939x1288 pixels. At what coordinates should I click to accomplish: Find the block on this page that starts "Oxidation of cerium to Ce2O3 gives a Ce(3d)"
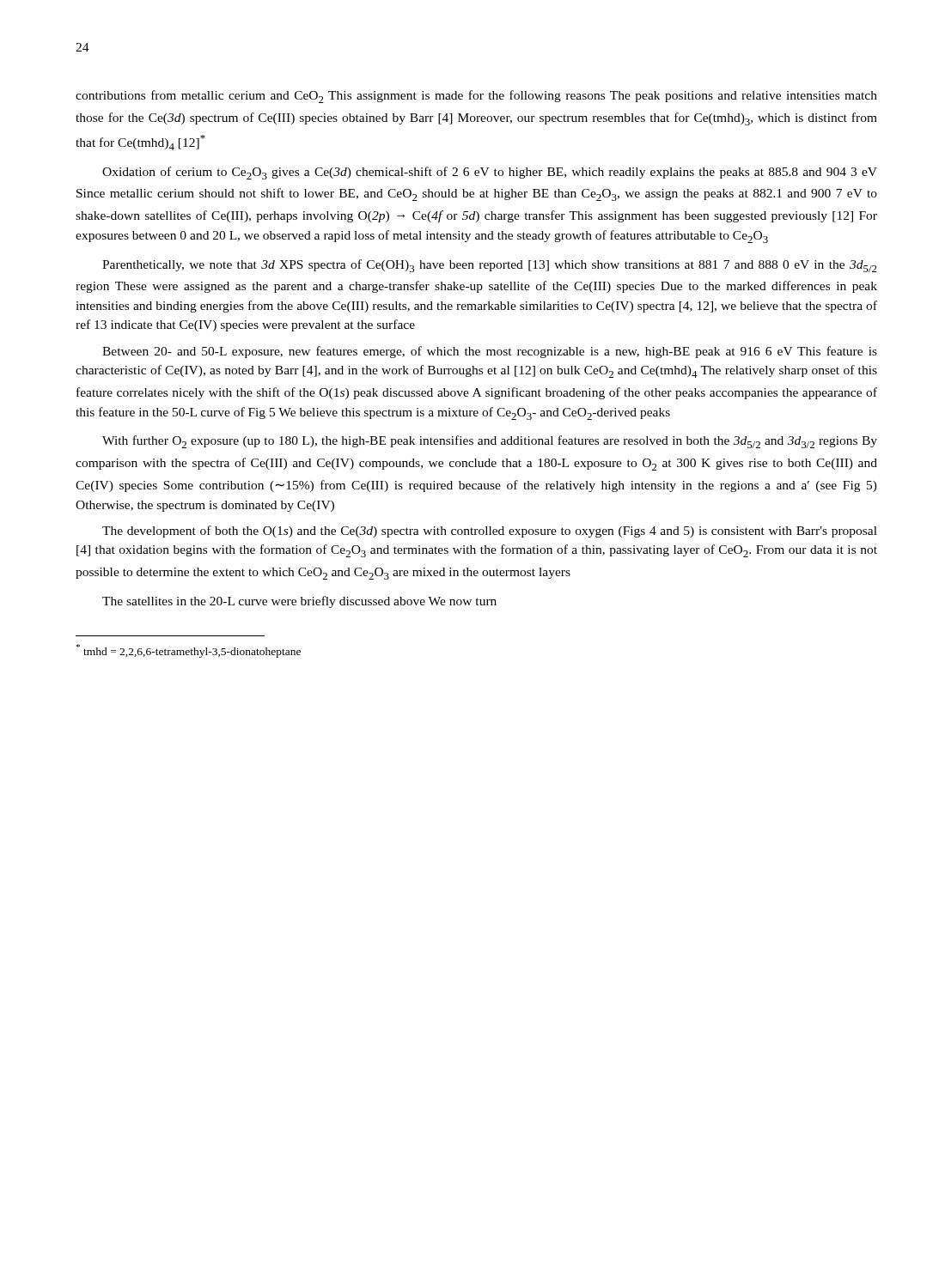tap(476, 205)
